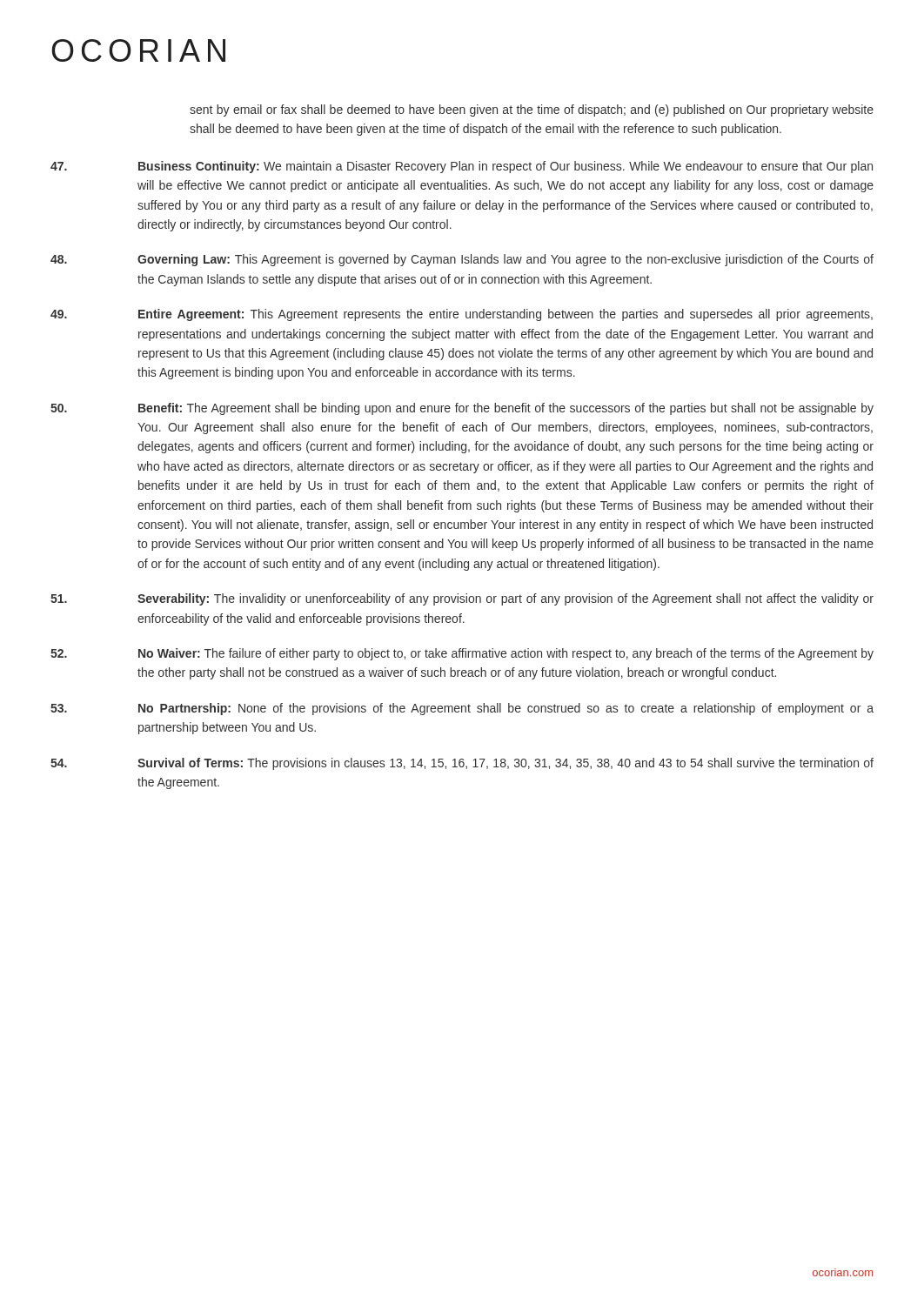Select the list item that says "48. Governing Law: This Agreement is governed by"
924x1305 pixels.
462,269
